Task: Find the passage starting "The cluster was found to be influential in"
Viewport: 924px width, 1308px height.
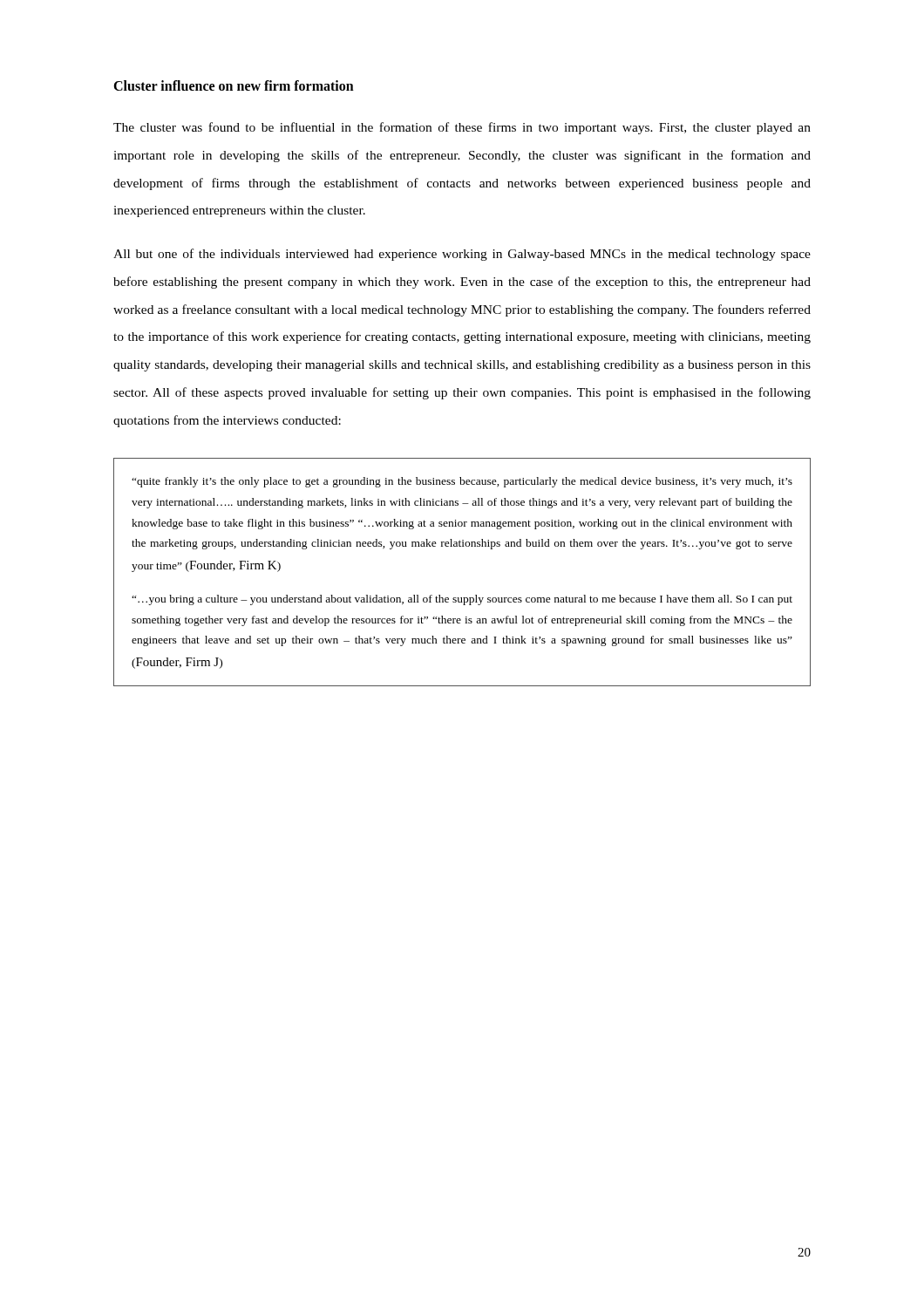Action: click(x=462, y=168)
